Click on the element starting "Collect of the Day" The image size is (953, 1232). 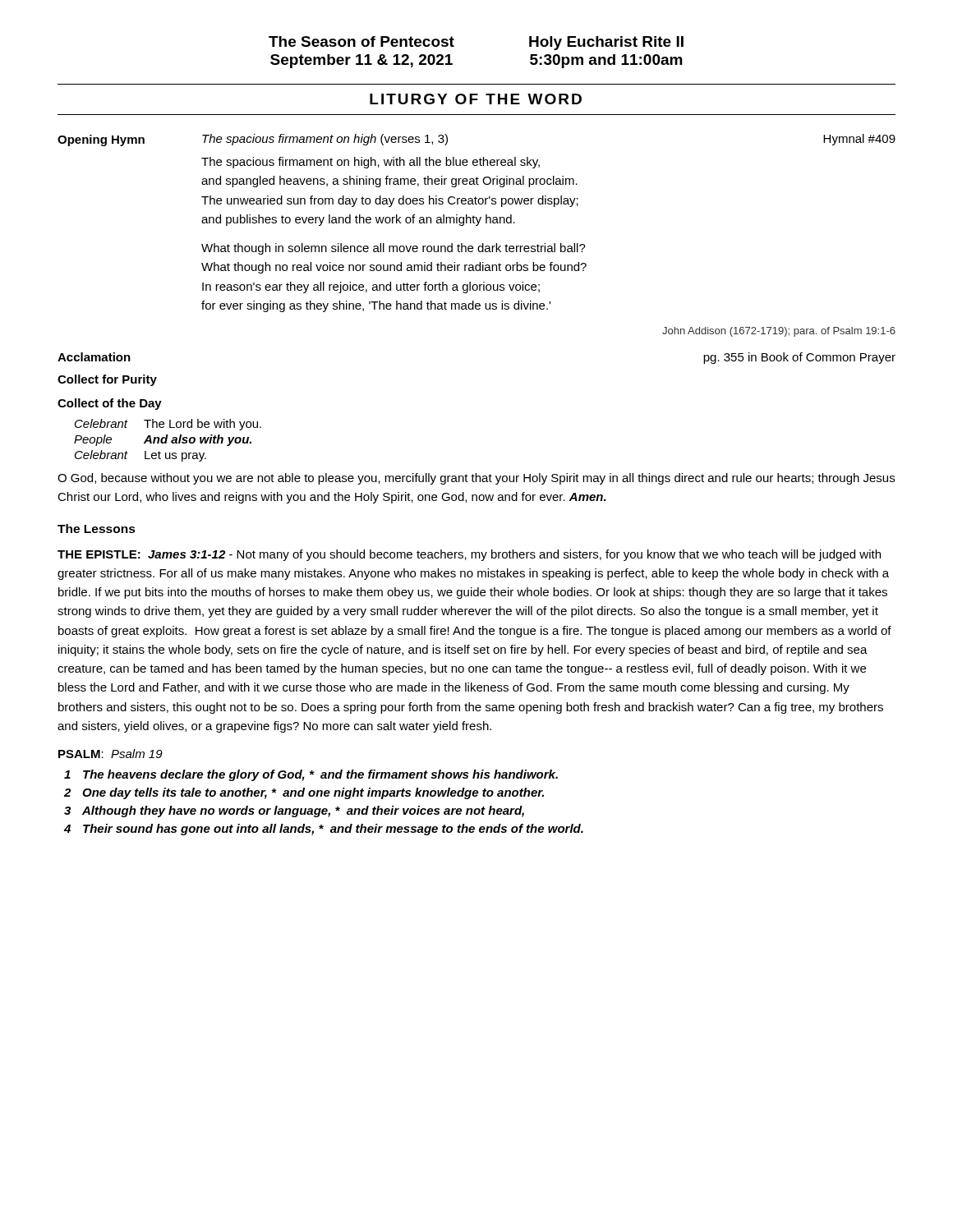click(110, 403)
